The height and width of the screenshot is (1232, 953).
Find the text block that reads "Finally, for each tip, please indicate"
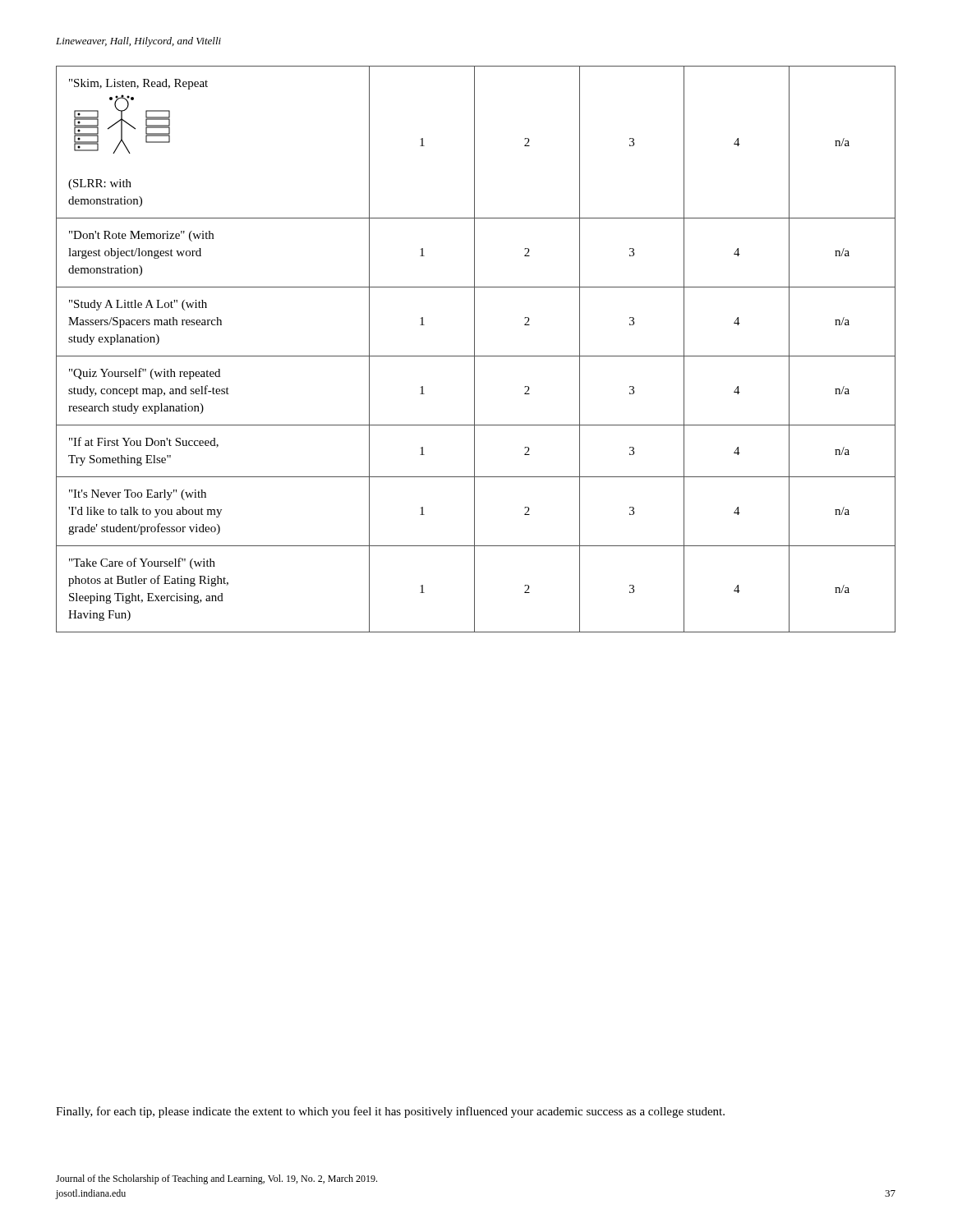391,1111
